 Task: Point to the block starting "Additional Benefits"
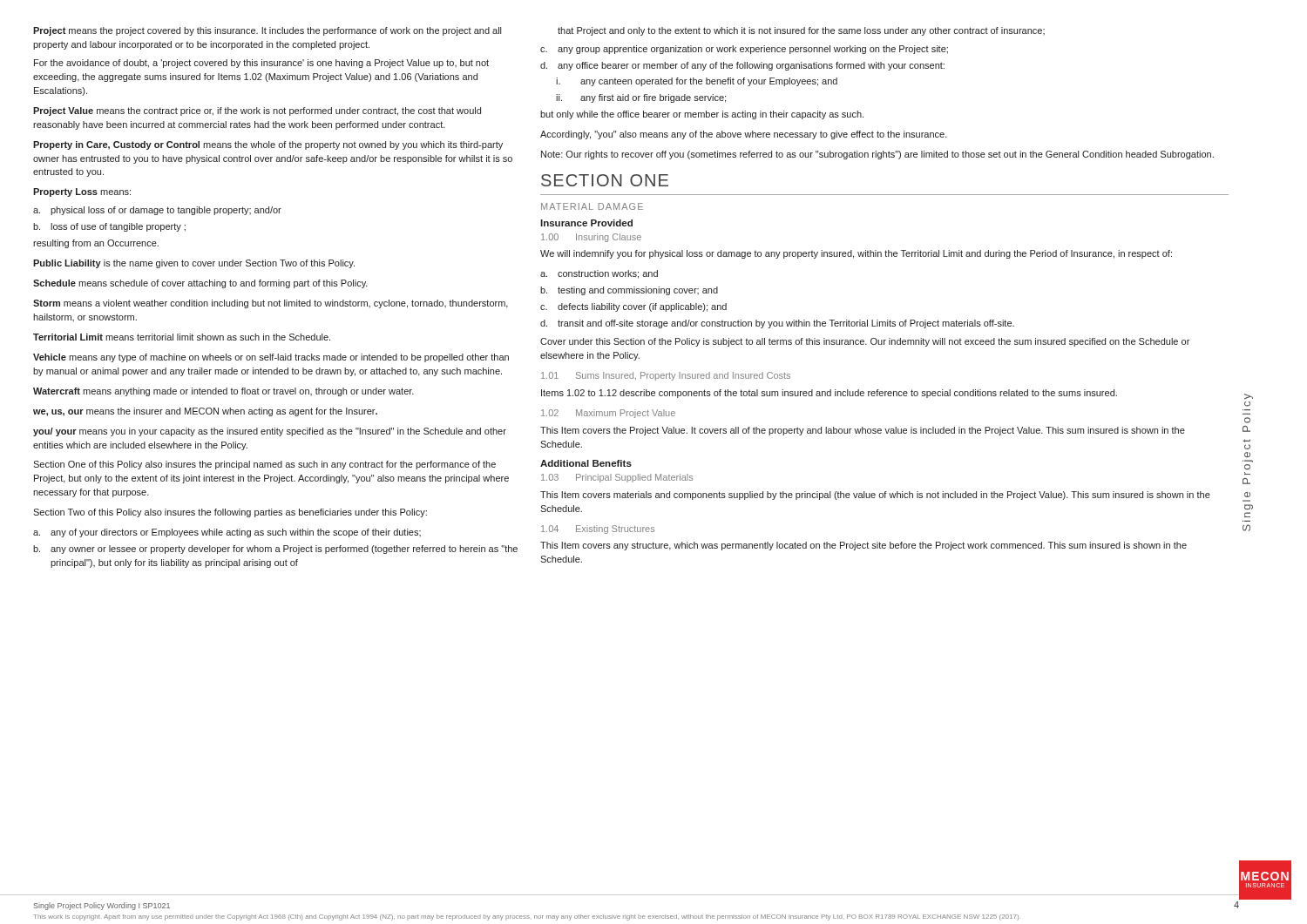(x=586, y=463)
